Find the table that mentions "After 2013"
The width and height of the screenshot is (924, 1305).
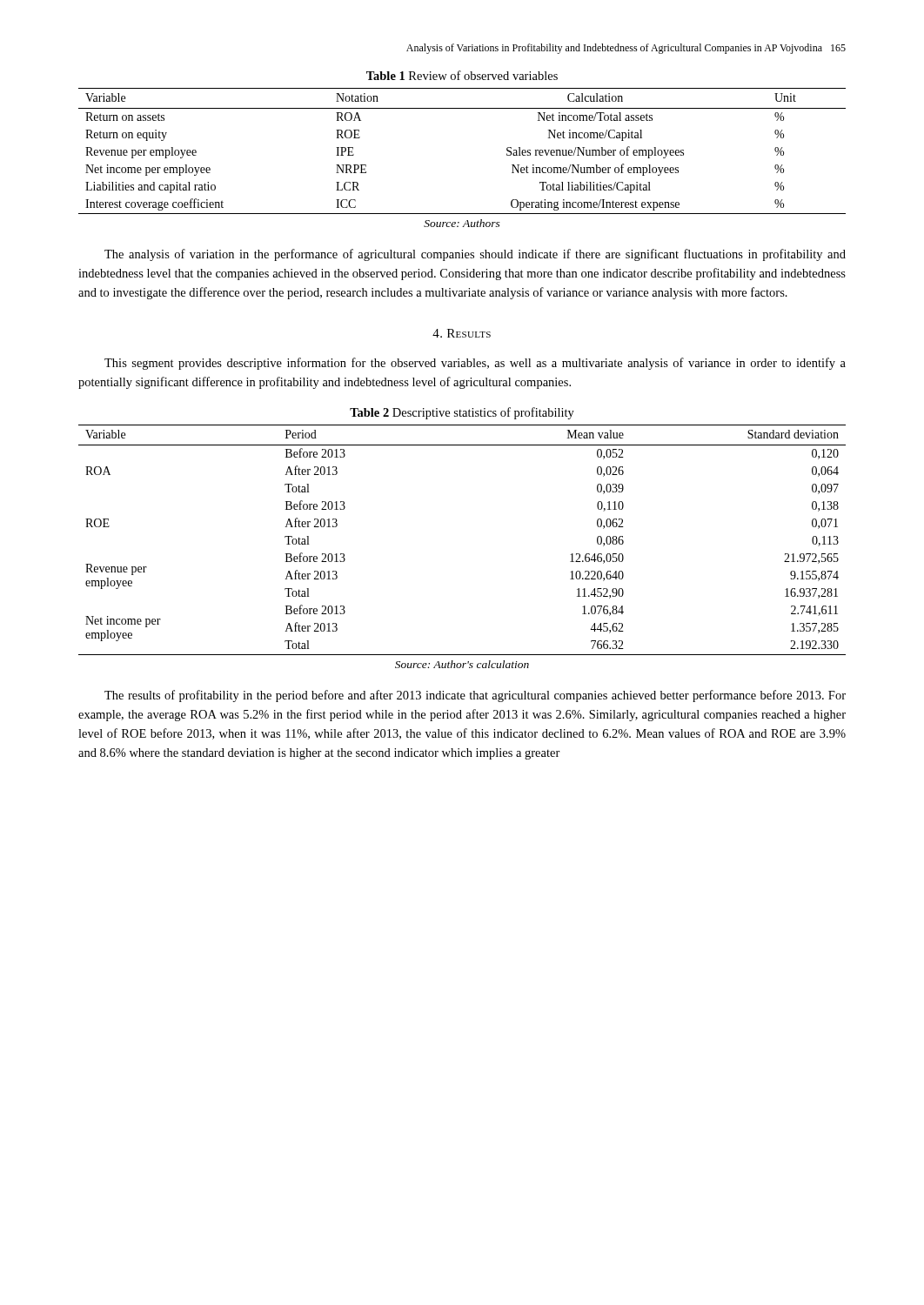(x=462, y=540)
